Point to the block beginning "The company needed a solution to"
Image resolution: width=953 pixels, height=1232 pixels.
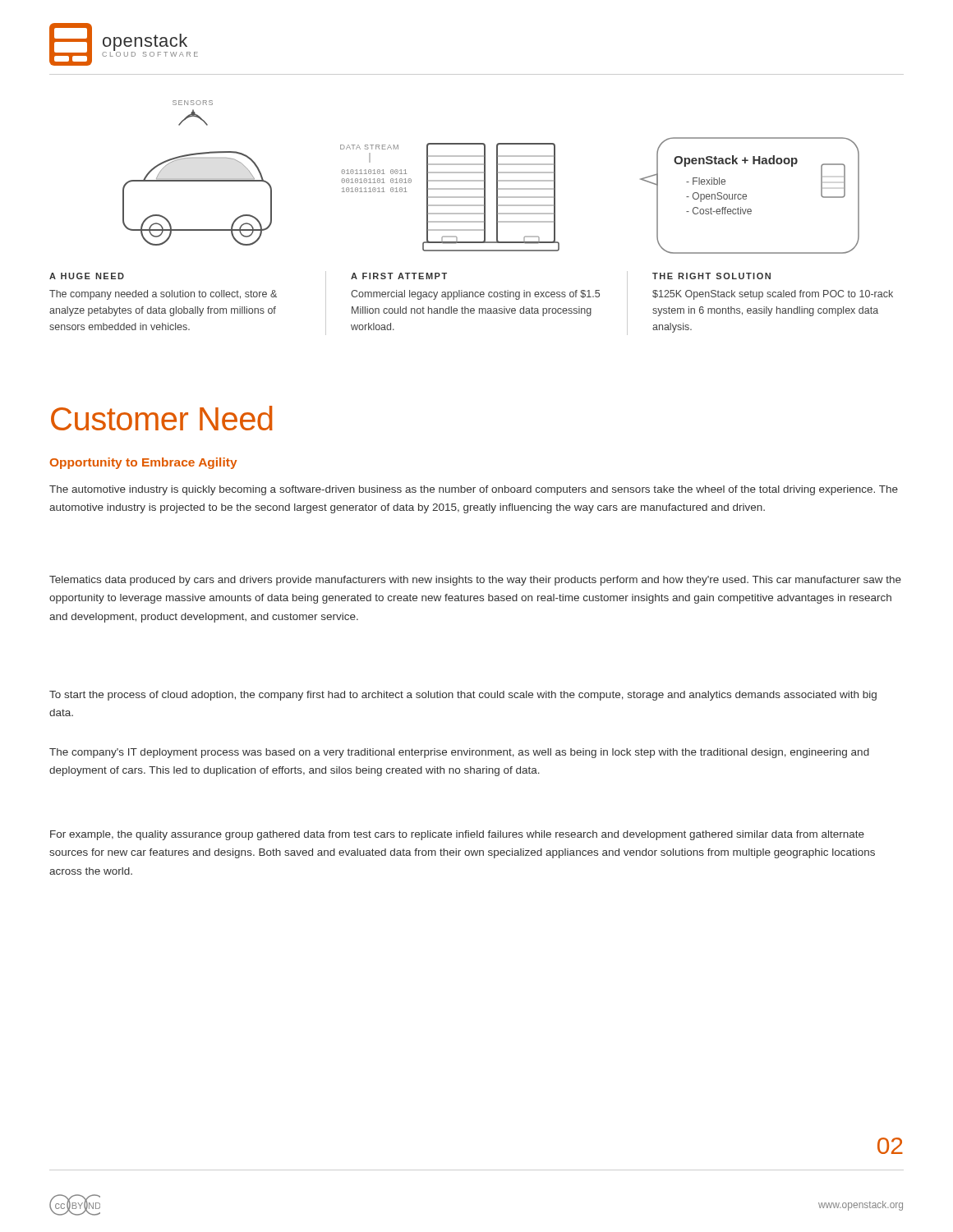point(163,310)
